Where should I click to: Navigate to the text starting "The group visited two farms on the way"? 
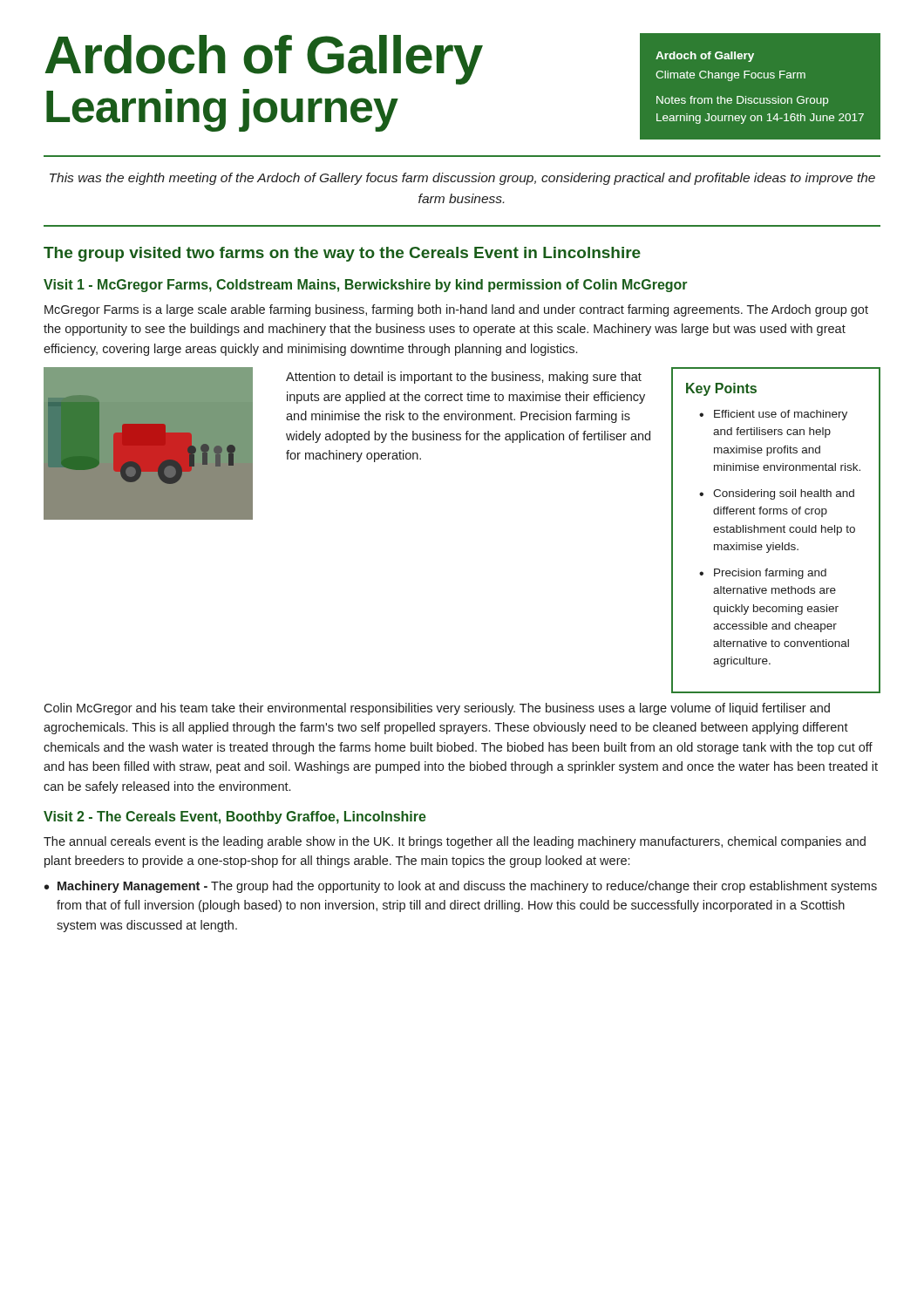(x=462, y=253)
